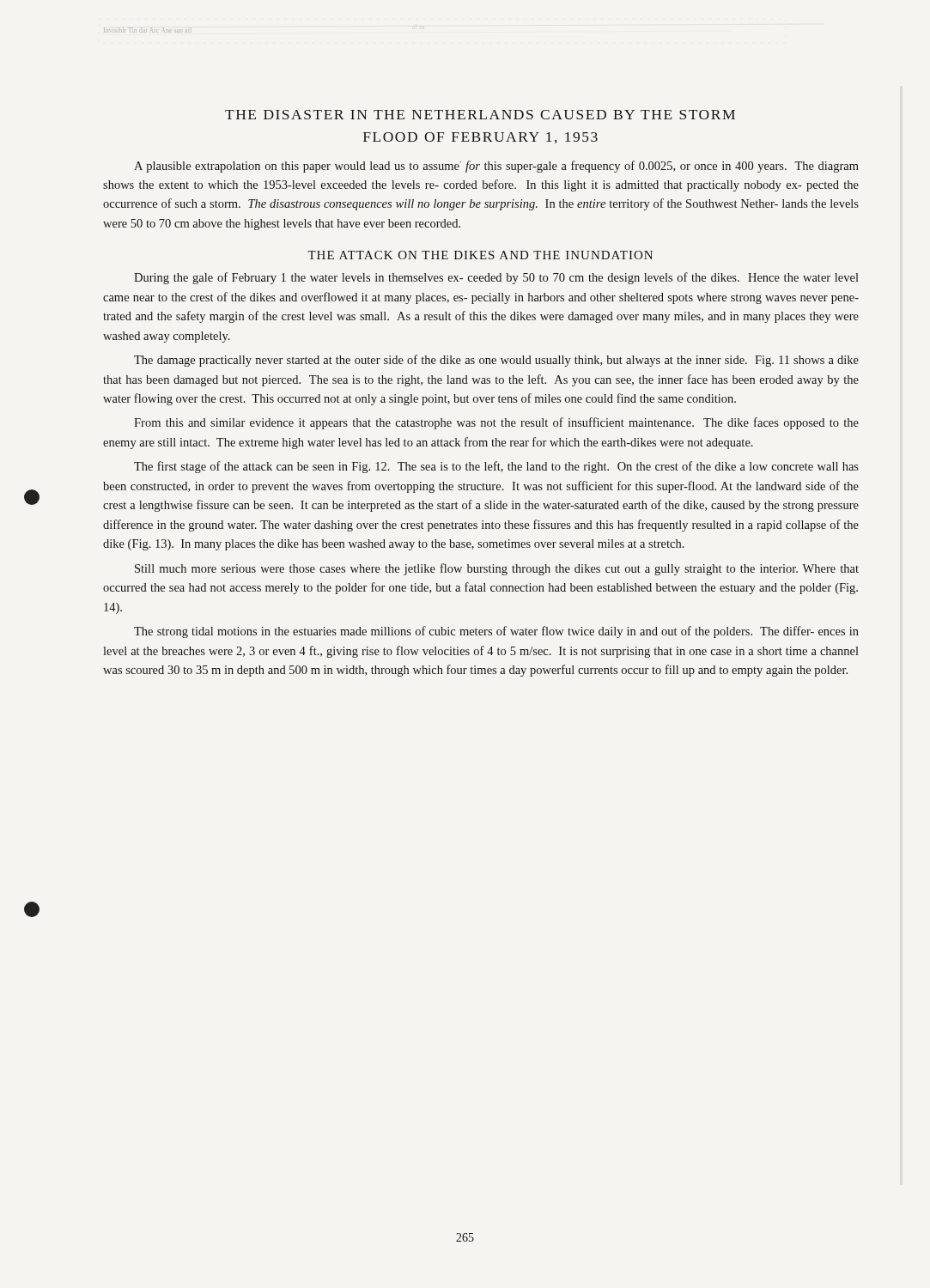Viewport: 930px width, 1288px height.
Task: Find the text starting "From this and"
Action: point(481,433)
